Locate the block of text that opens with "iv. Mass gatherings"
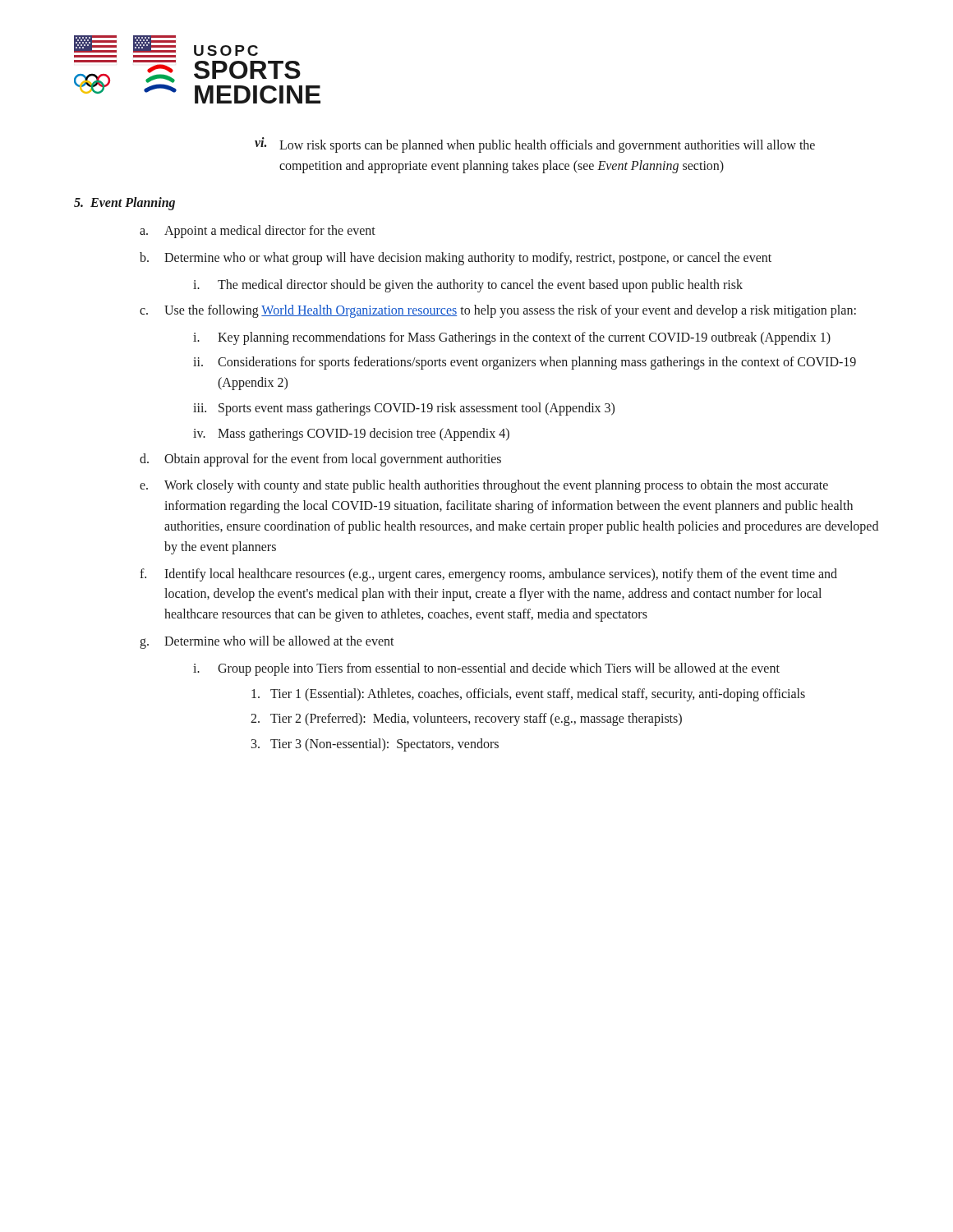Viewport: 953px width, 1232px height. click(x=351, y=434)
